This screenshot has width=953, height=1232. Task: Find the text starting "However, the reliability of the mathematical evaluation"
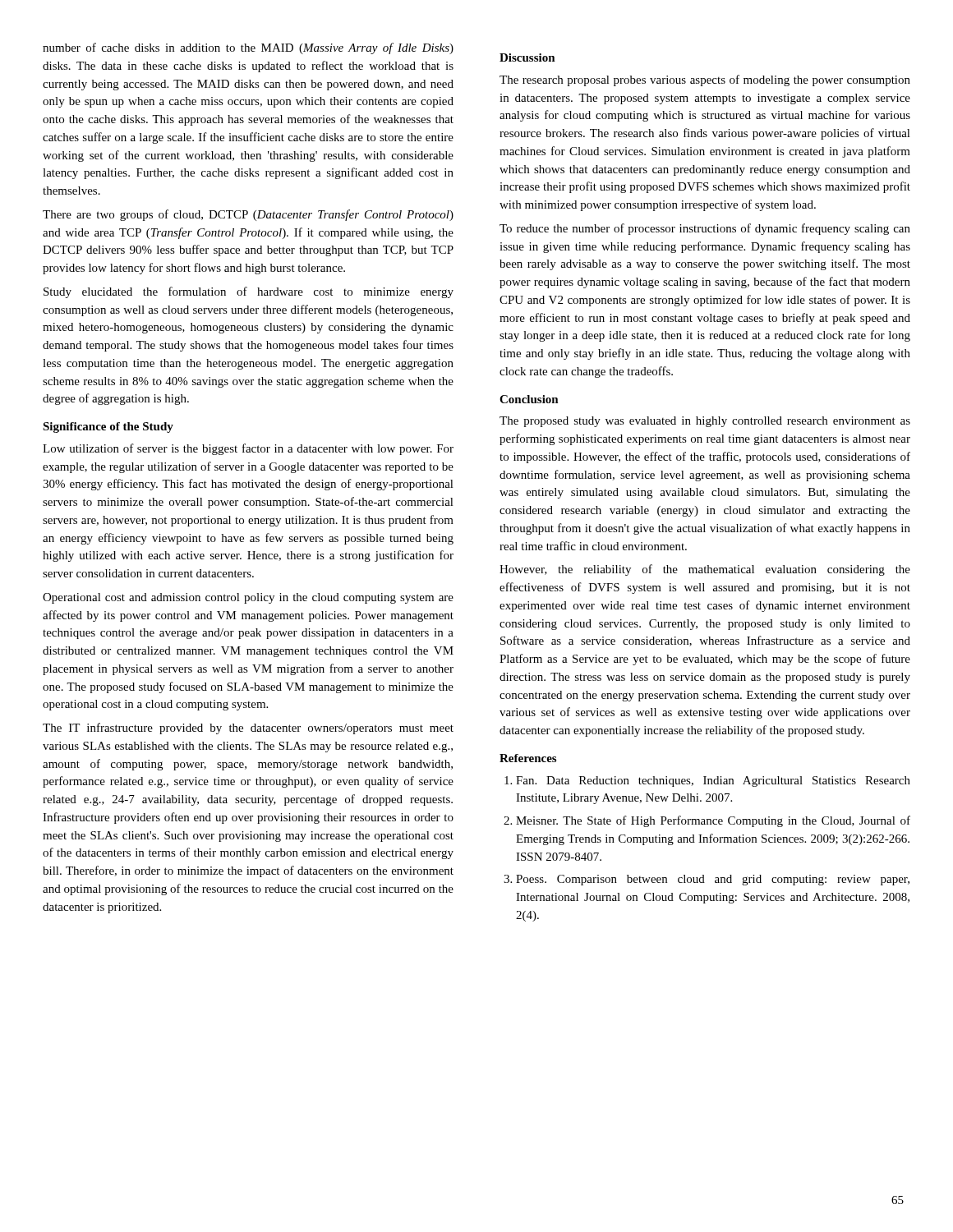tap(705, 650)
